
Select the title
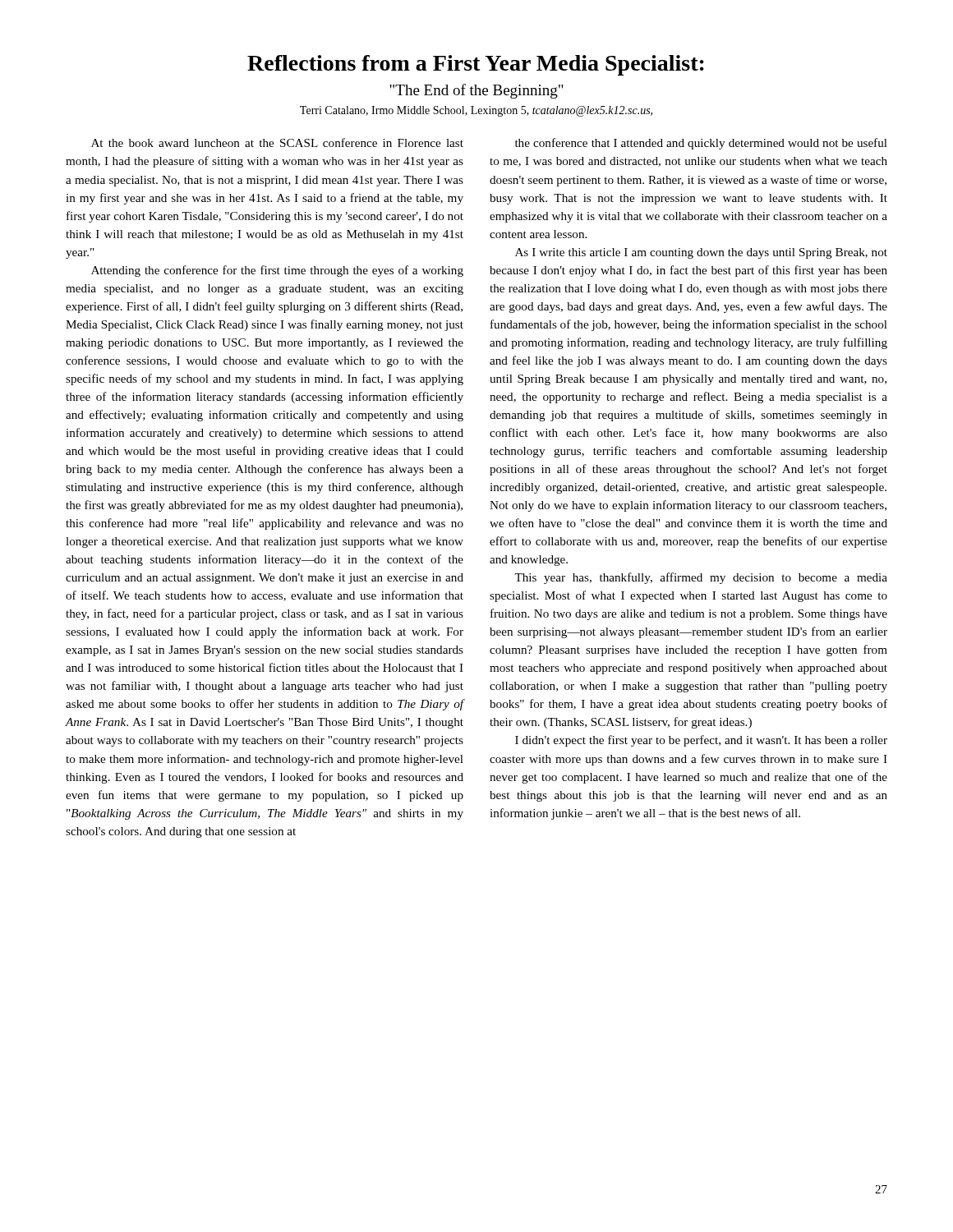click(476, 84)
